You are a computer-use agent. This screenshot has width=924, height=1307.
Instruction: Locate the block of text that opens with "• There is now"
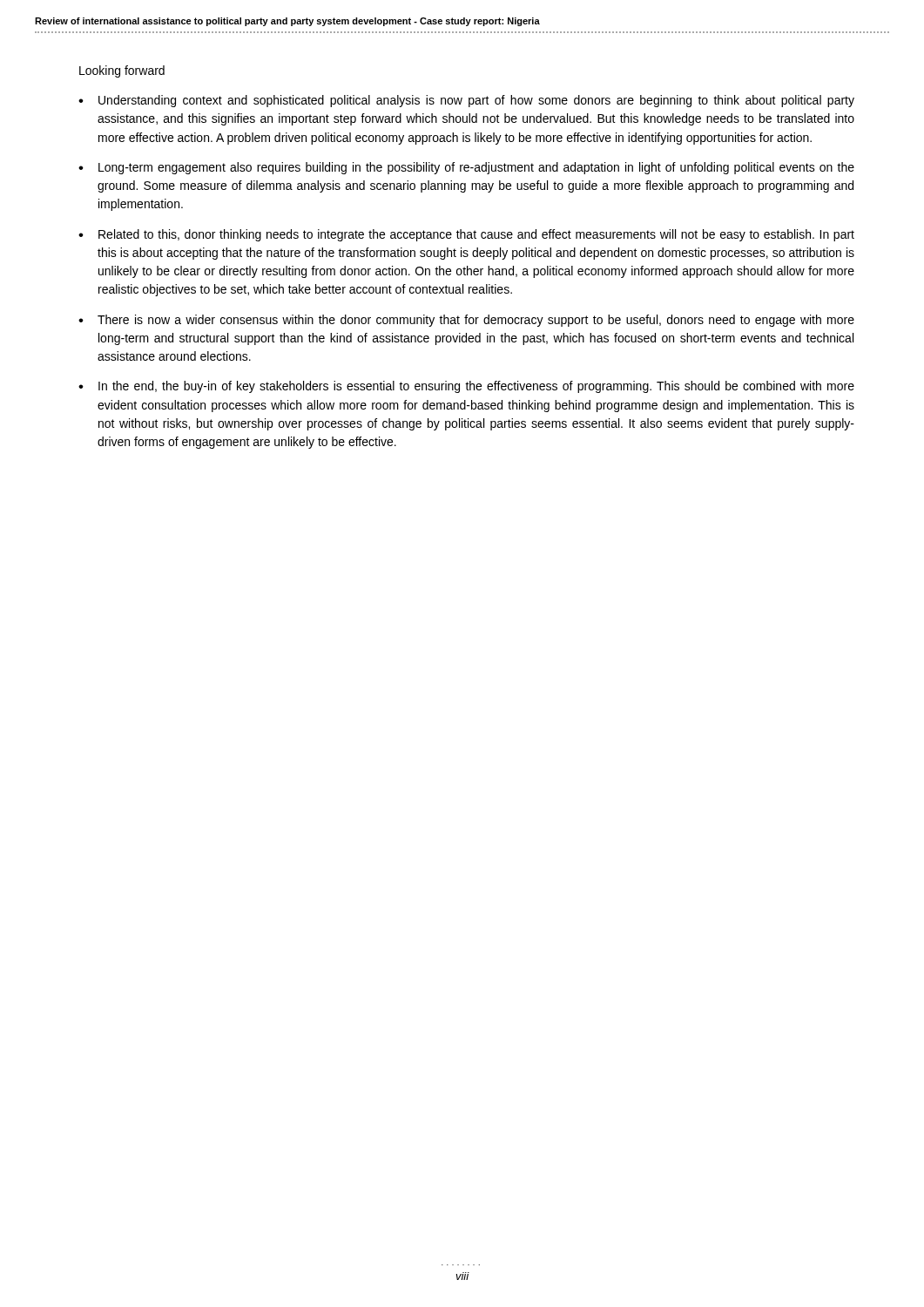pyautogui.click(x=466, y=339)
